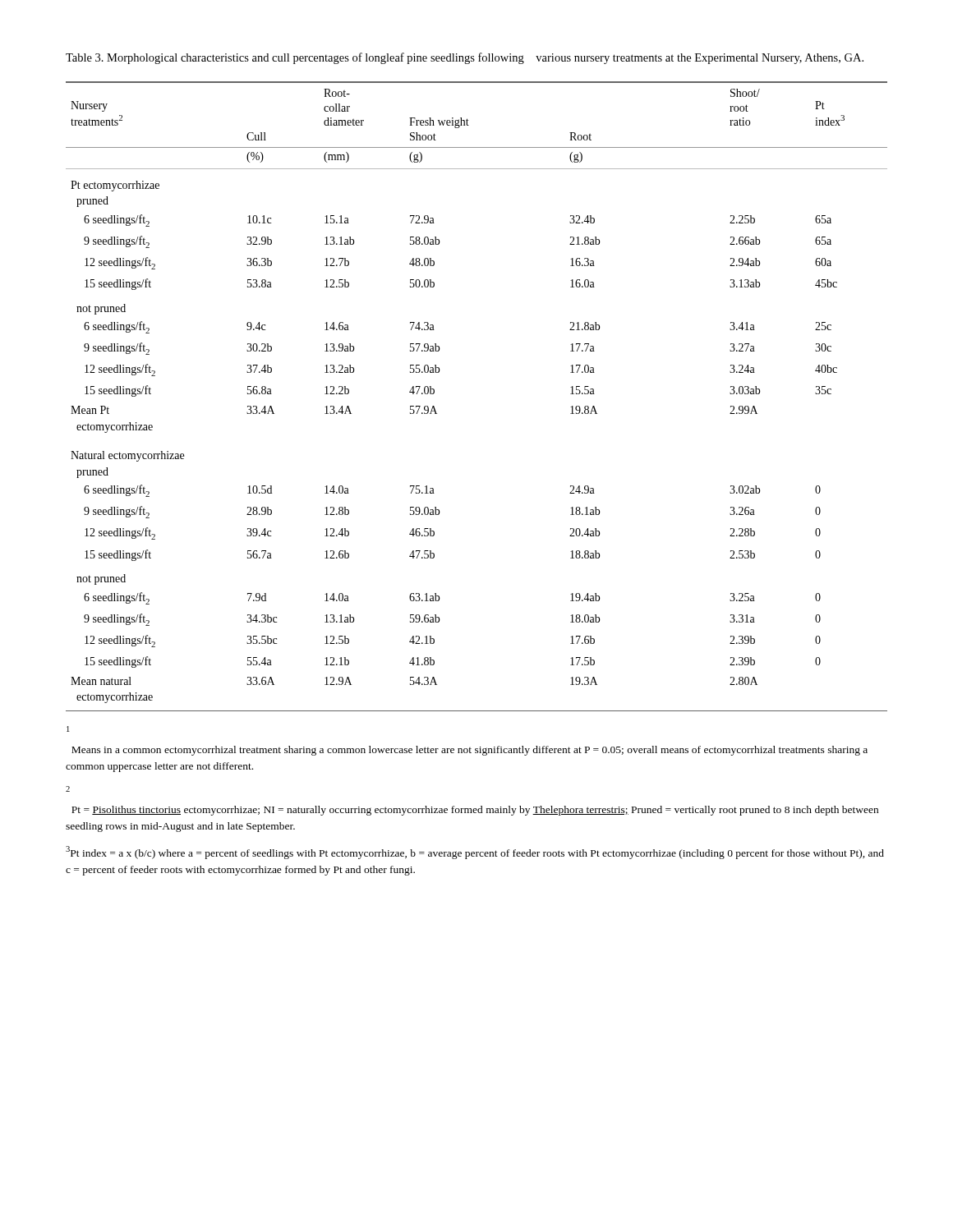The image size is (953, 1232).
Task: Find the footnote that reads "1 Means in a common ectomycorrhizal treatment sharing"
Action: pyautogui.click(x=467, y=748)
